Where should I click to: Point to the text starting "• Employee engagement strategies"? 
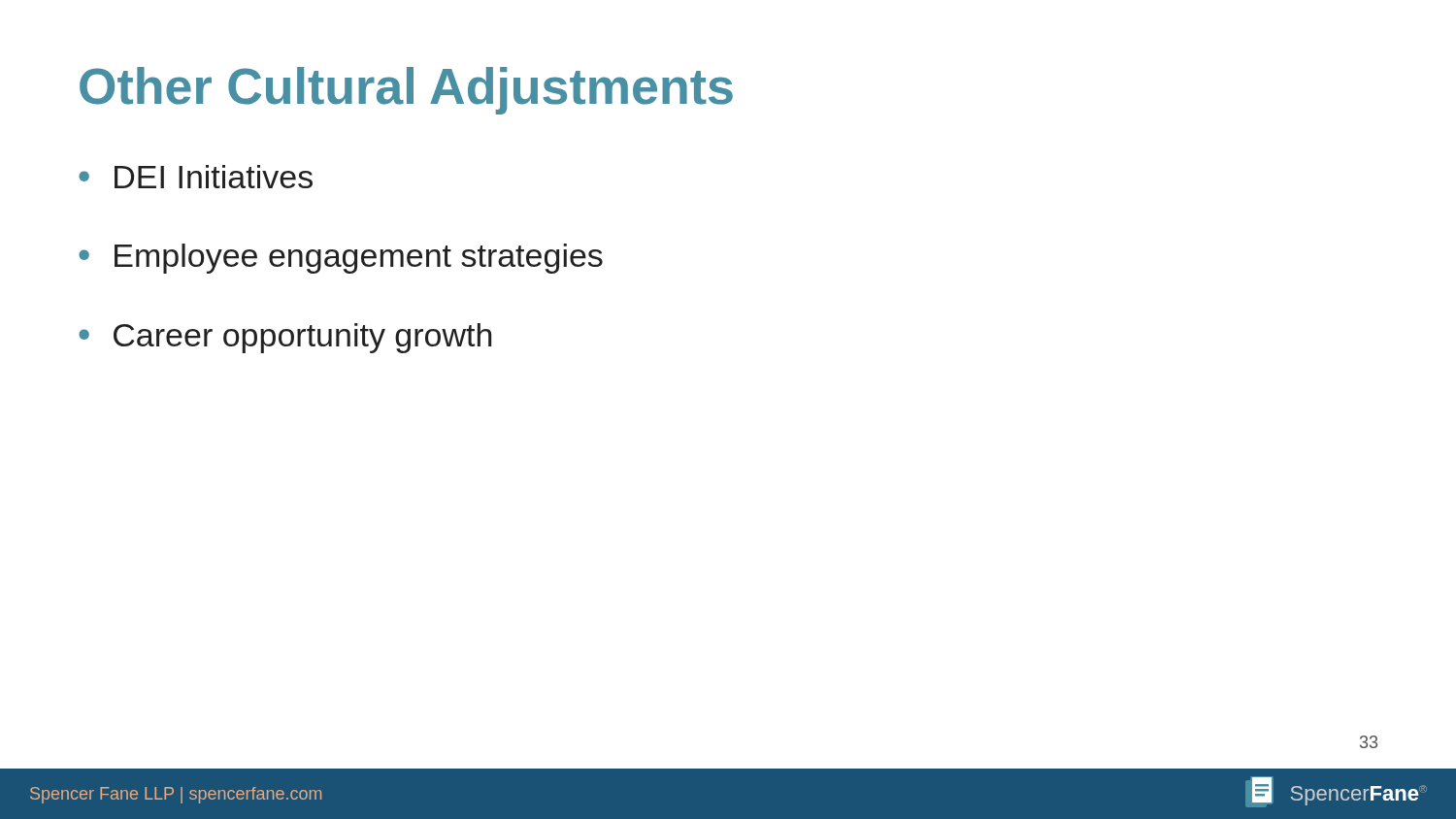341,256
